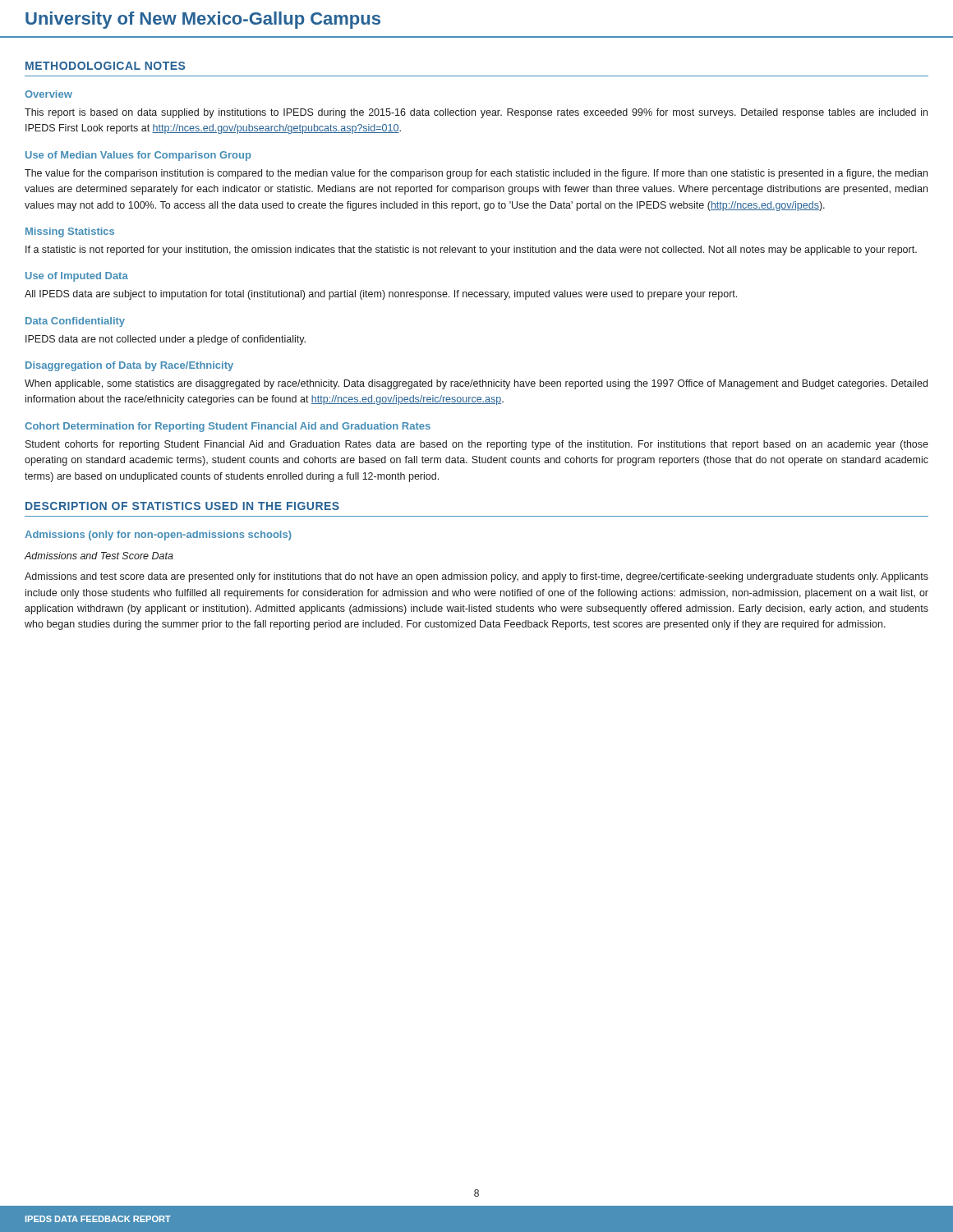The image size is (953, 1232).
Task: Select the text block that reads "All IPEDS data are subject to imputation for"
Action: 381,294
